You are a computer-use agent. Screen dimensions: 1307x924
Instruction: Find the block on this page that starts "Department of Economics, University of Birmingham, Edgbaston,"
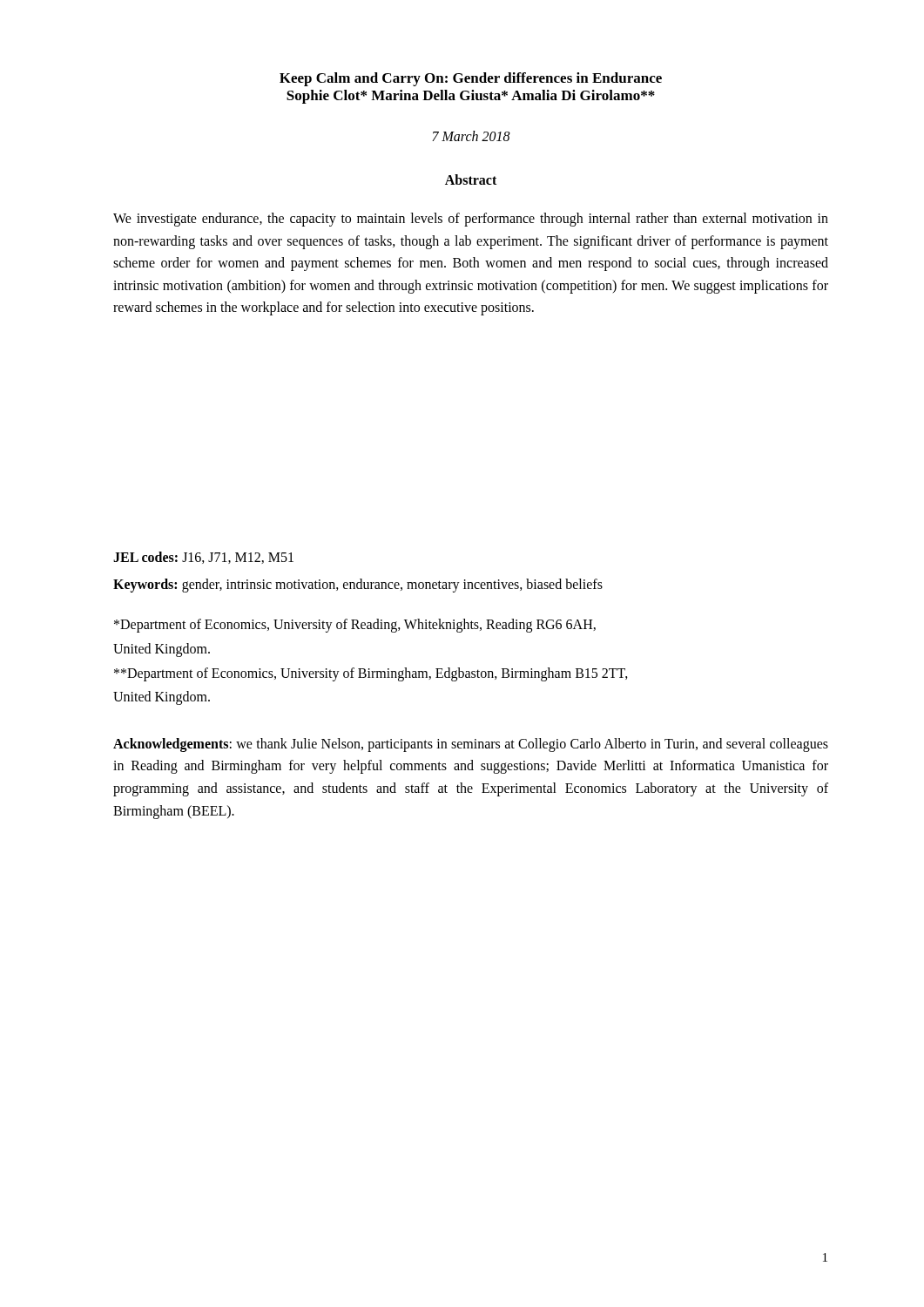pyautogui.click(x=471, y=685)
